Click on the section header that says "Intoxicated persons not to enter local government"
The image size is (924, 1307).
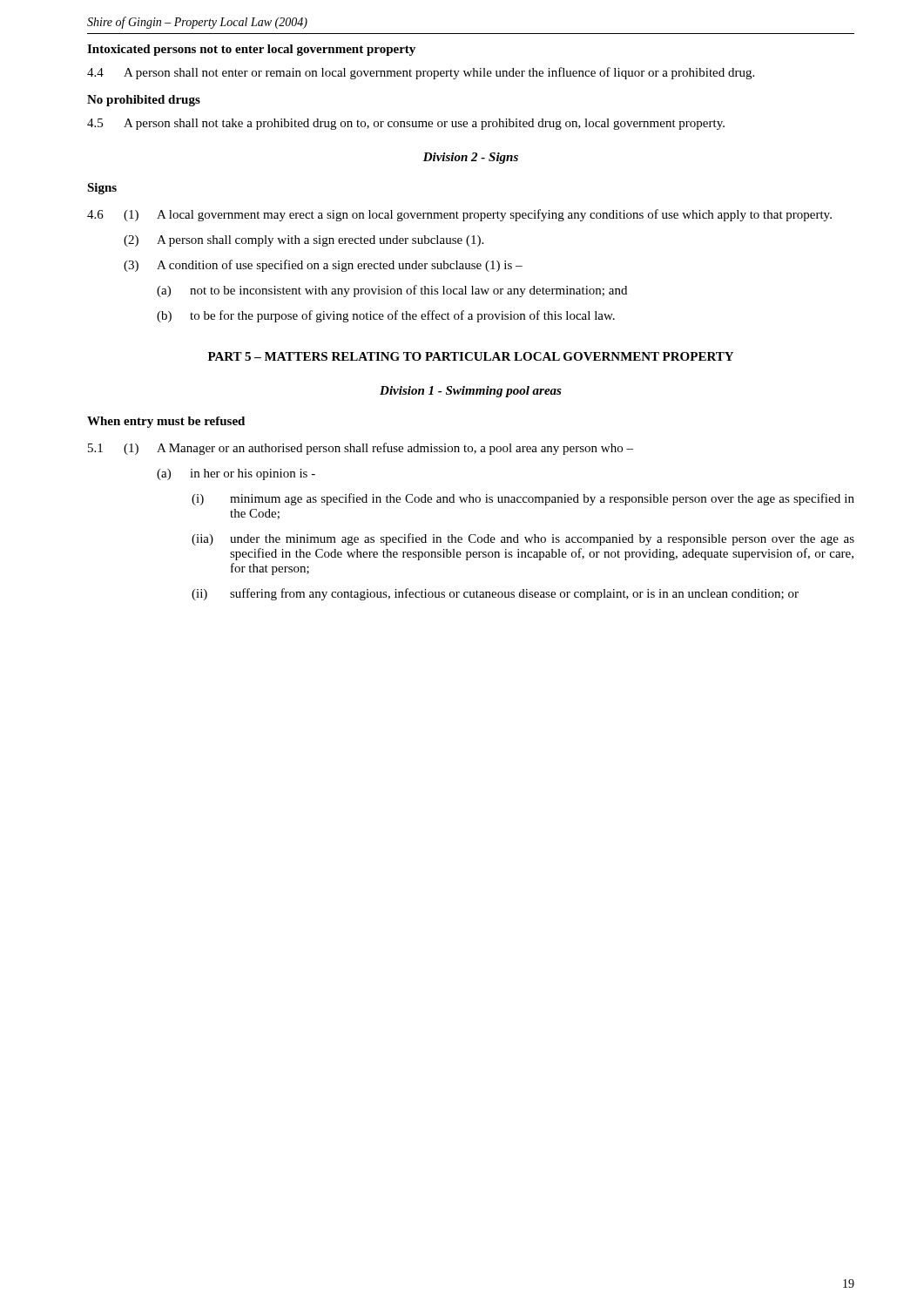click(x=251, y=49)
